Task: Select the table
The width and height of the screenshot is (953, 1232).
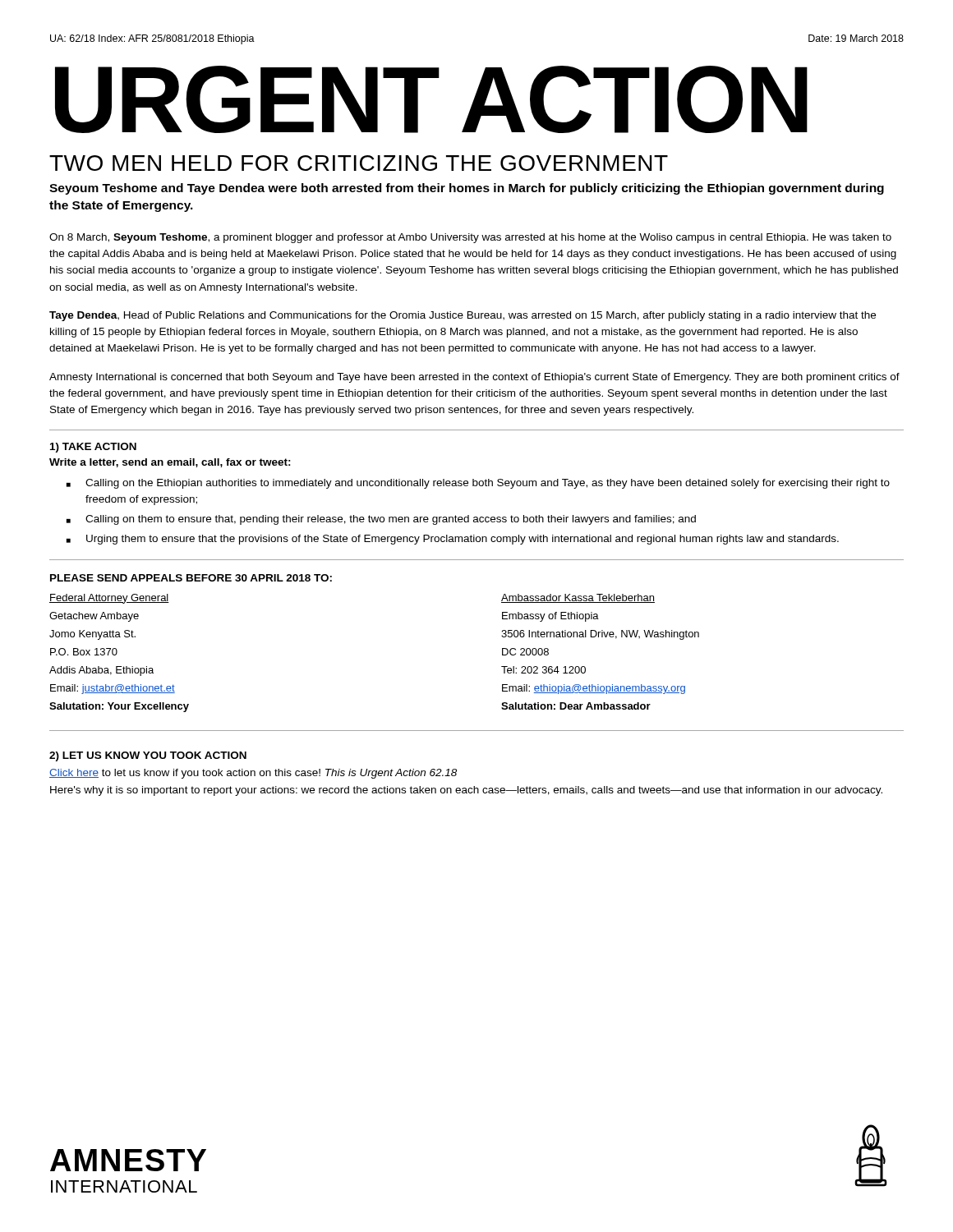Action: [476, 652]
